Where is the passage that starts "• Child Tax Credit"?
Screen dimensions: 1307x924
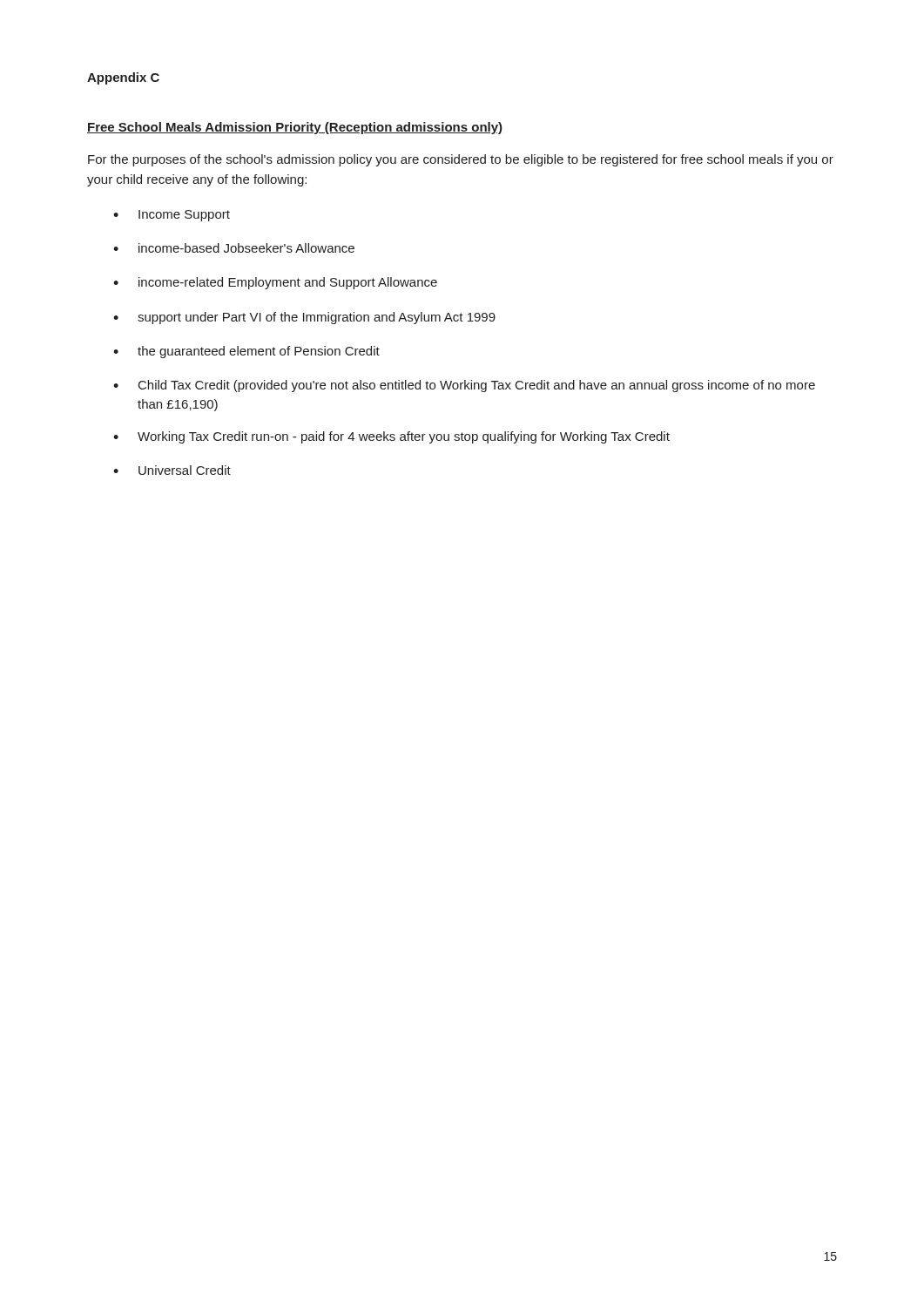tap(475, 395)
